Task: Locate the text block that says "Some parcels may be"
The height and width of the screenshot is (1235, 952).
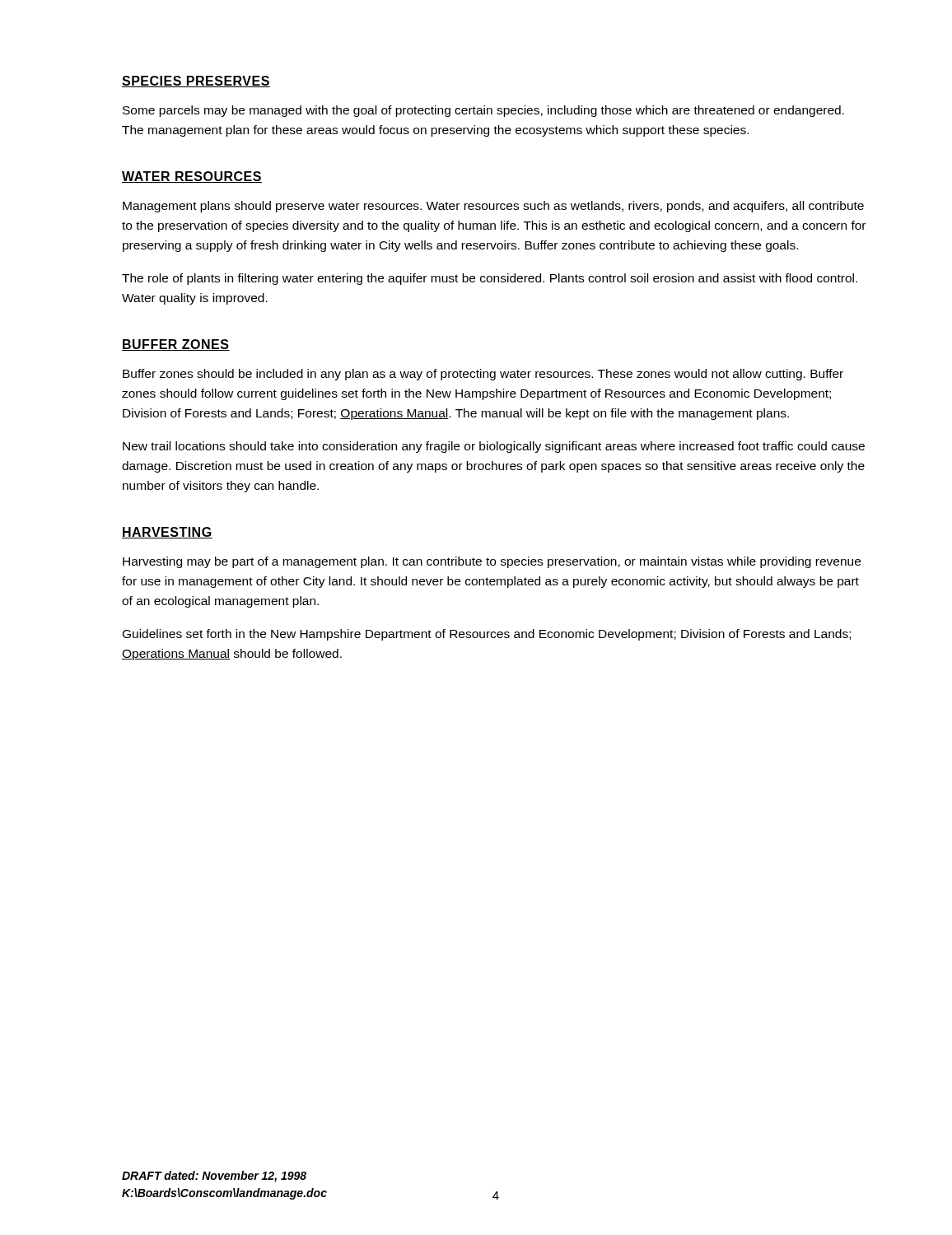Action: [x=483, y=120]
